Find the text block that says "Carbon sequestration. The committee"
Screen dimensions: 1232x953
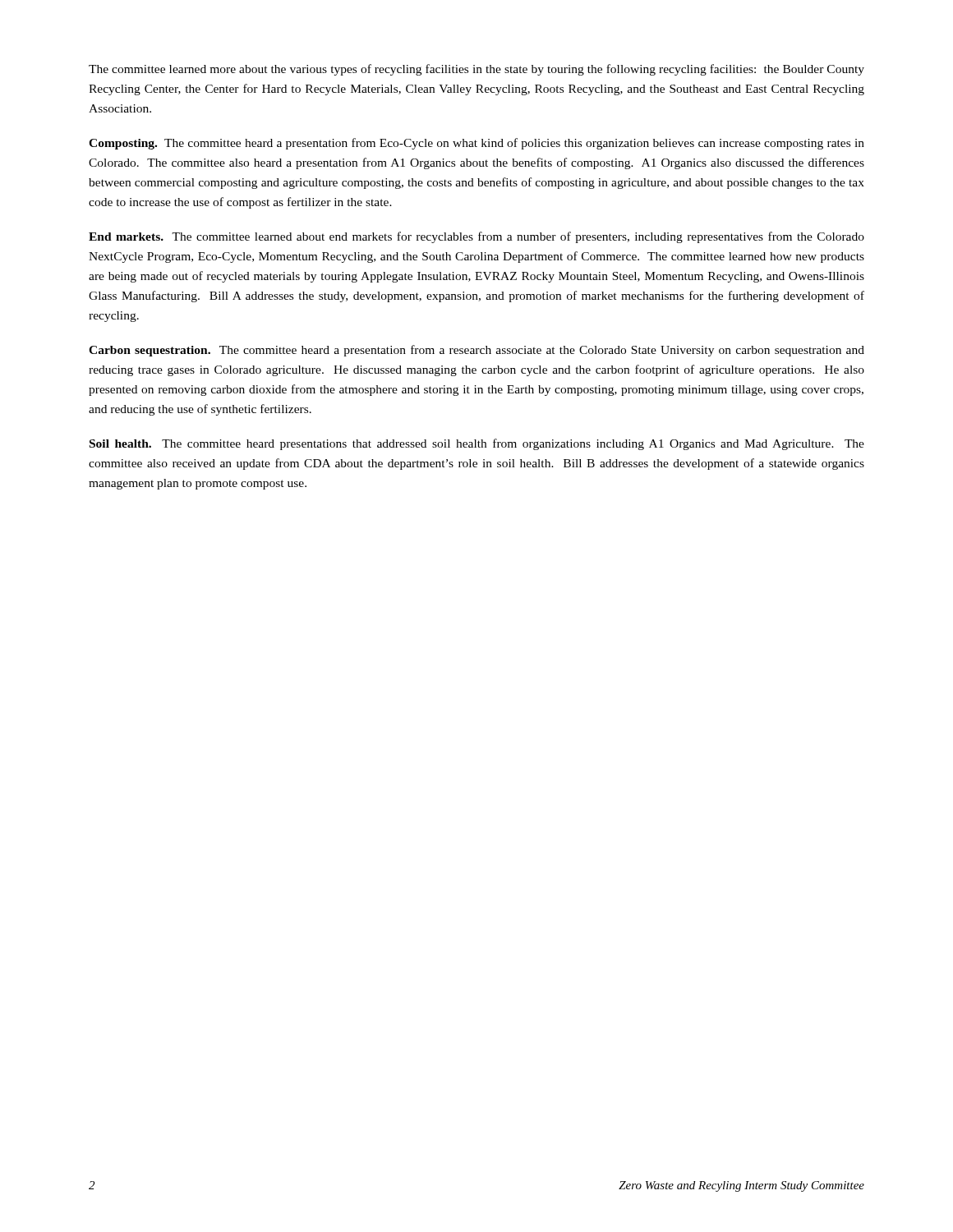[x=476, y=379]
